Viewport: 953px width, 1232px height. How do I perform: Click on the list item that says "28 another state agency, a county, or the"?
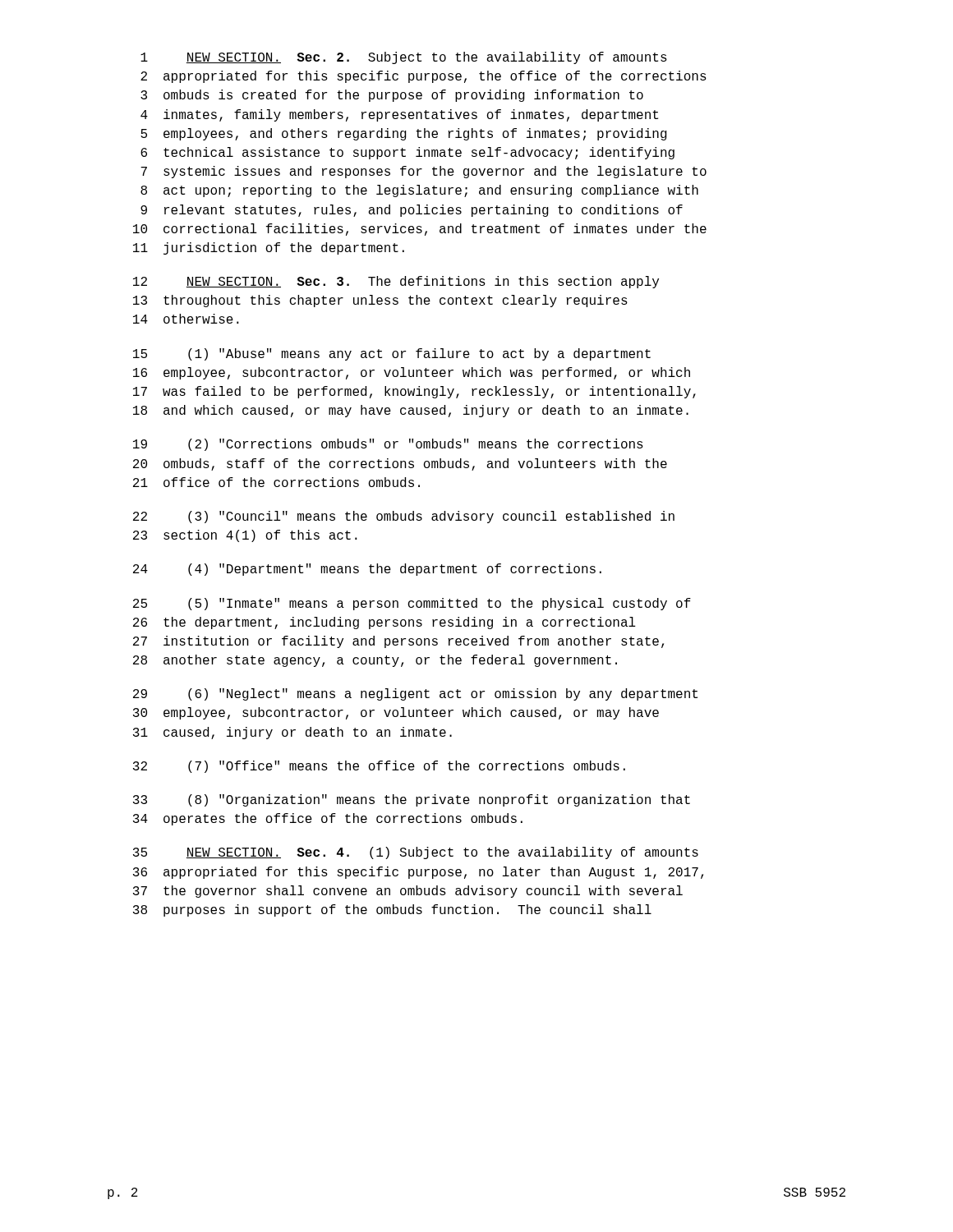[x=476, y=662]
